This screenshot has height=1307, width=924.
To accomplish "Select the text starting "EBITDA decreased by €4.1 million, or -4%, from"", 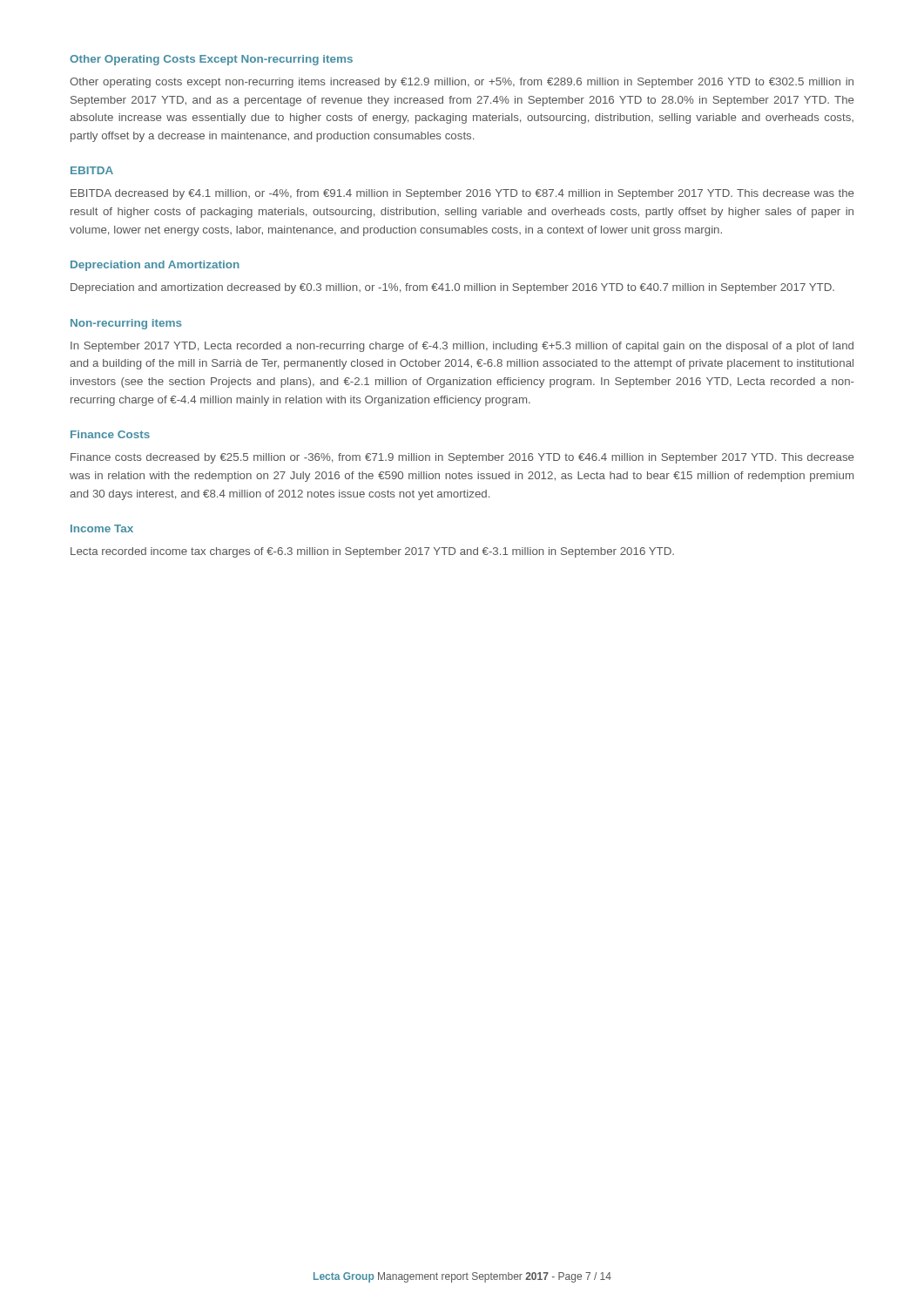I will point(462,211).
